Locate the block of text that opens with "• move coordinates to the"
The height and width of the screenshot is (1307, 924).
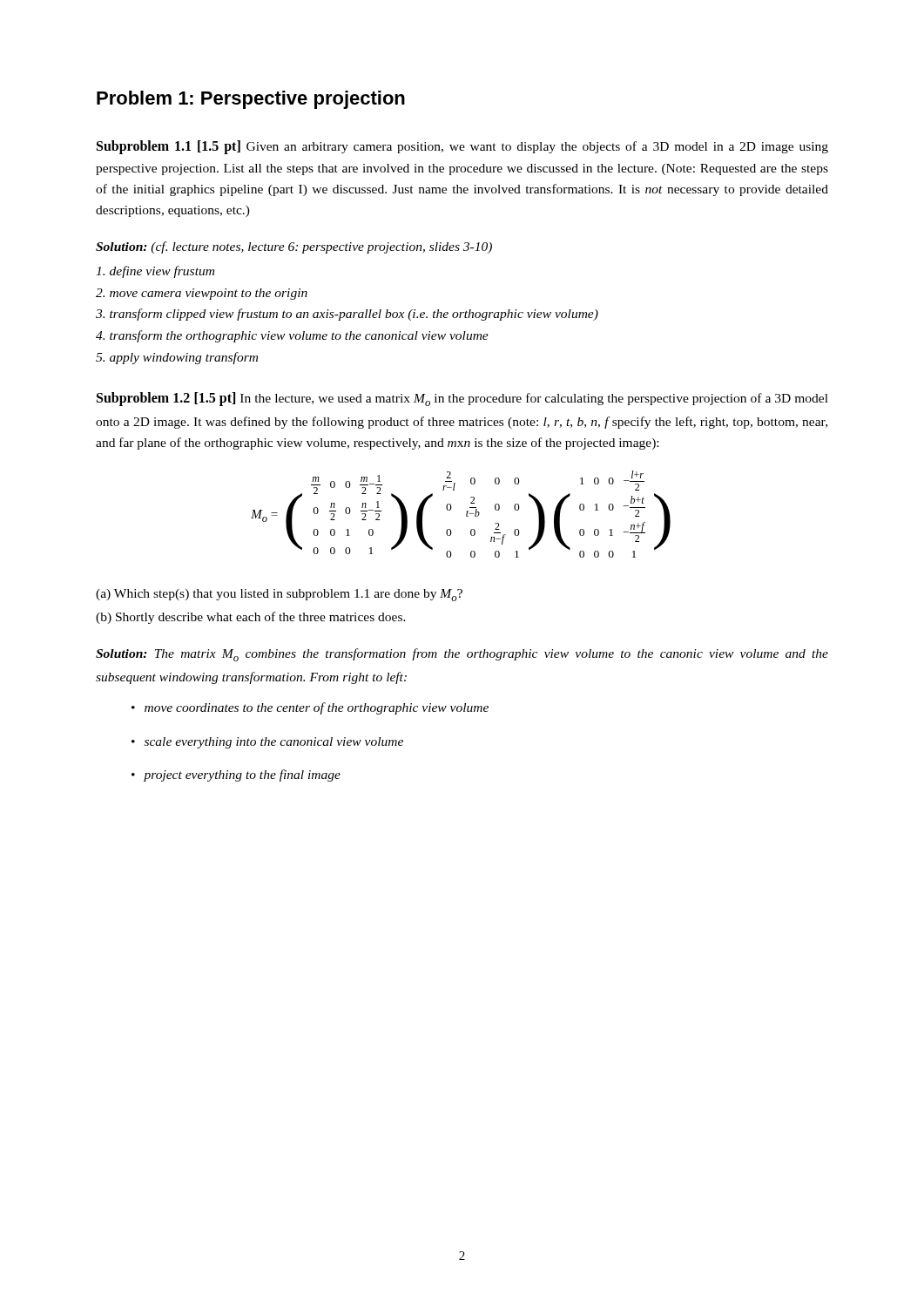pos(310,708)
